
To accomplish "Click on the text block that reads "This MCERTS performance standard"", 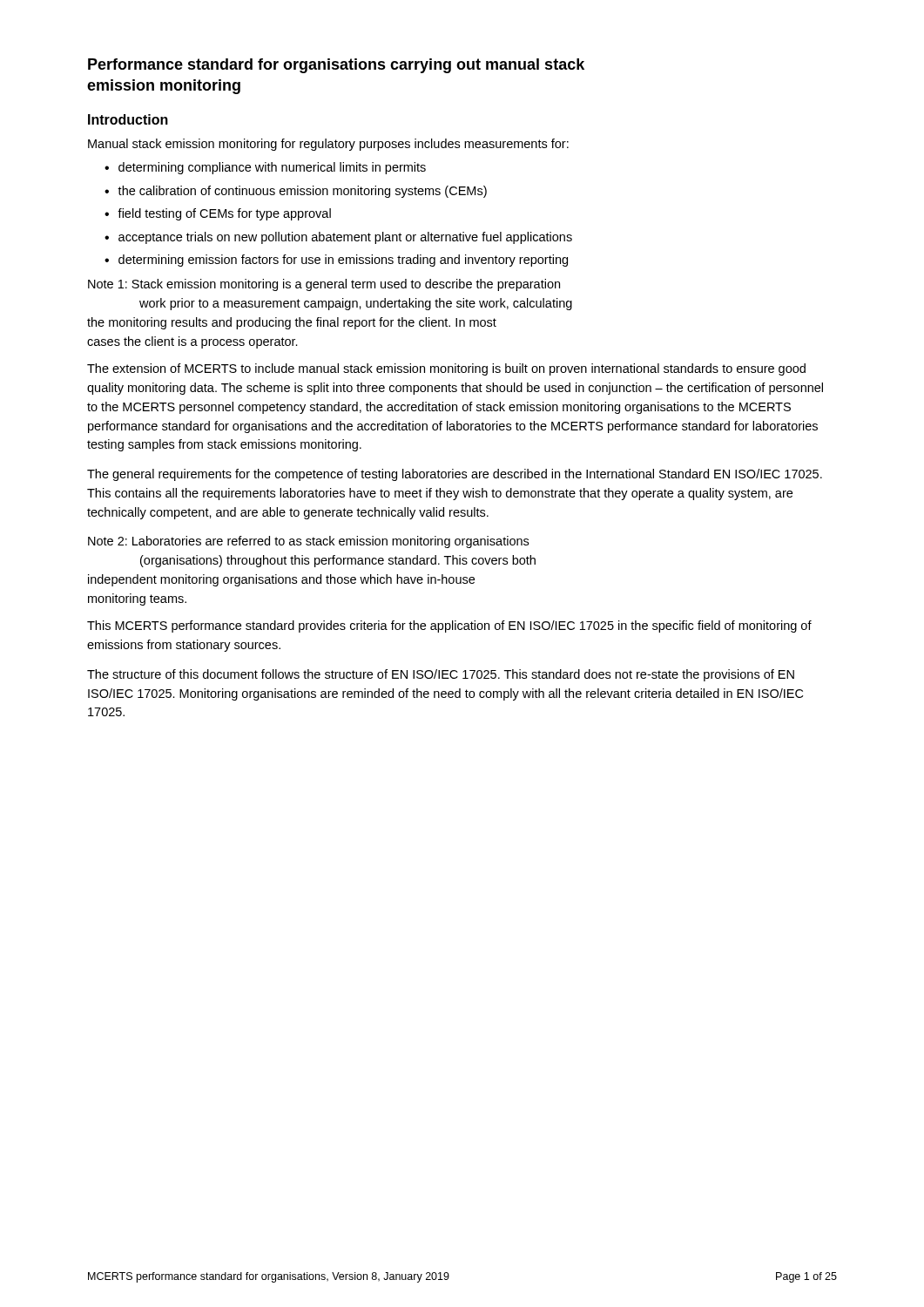I will 462,636.
